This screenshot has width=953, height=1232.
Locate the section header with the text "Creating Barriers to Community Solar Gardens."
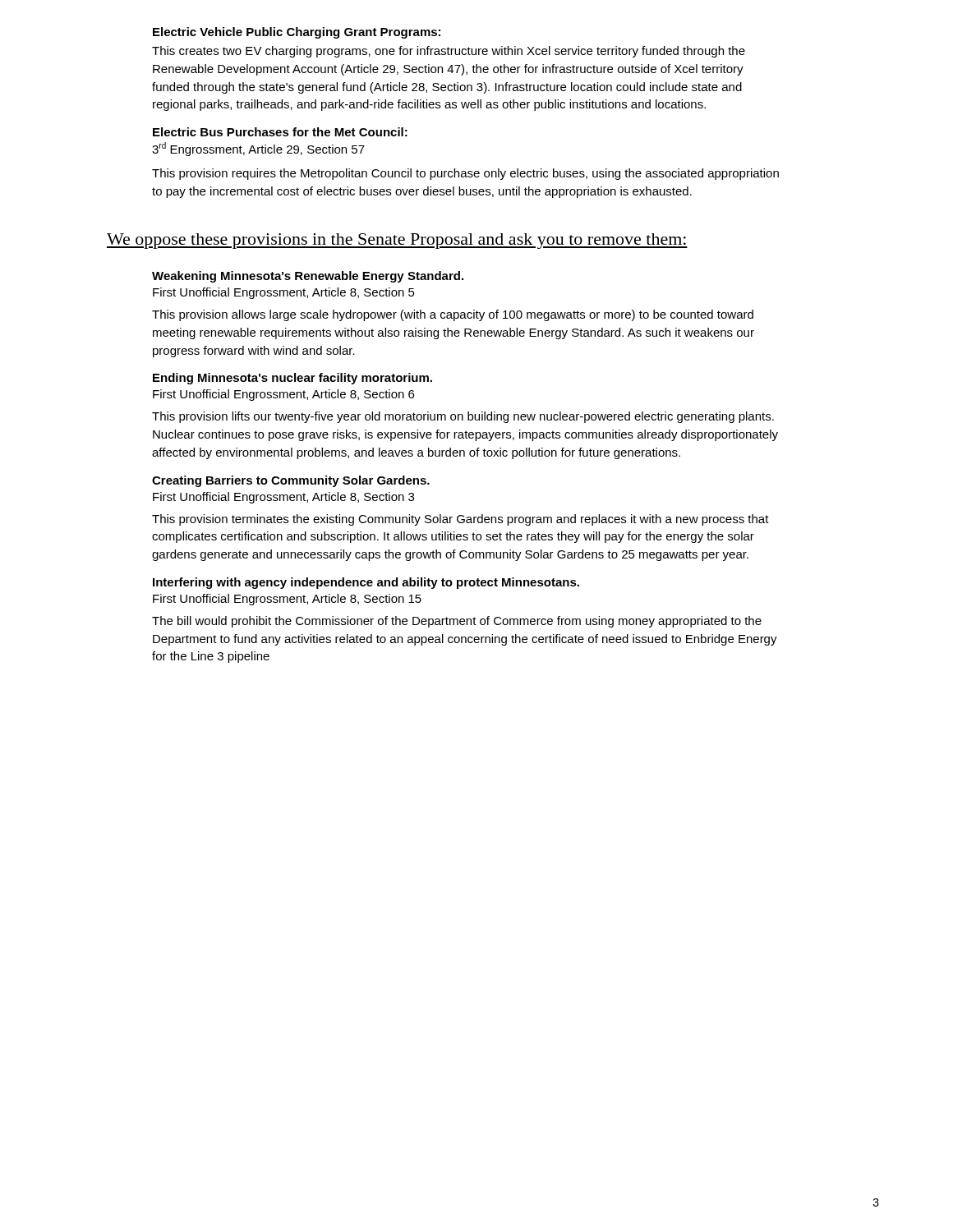coord(291,480)
